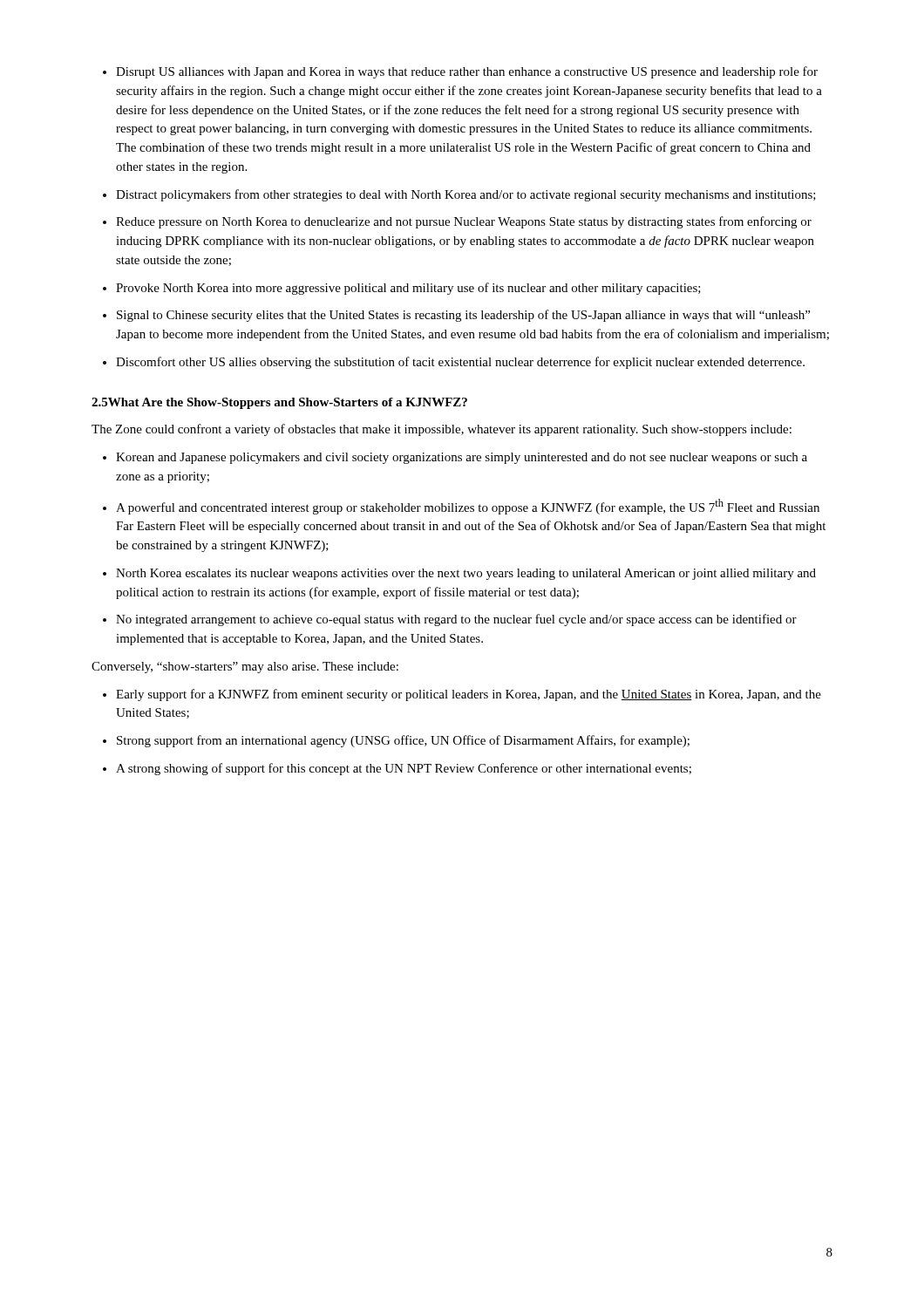Navigate to the text block starting "A powerful and"
Viewport: 924px width, 1308px height.
(x=471, y=524)
